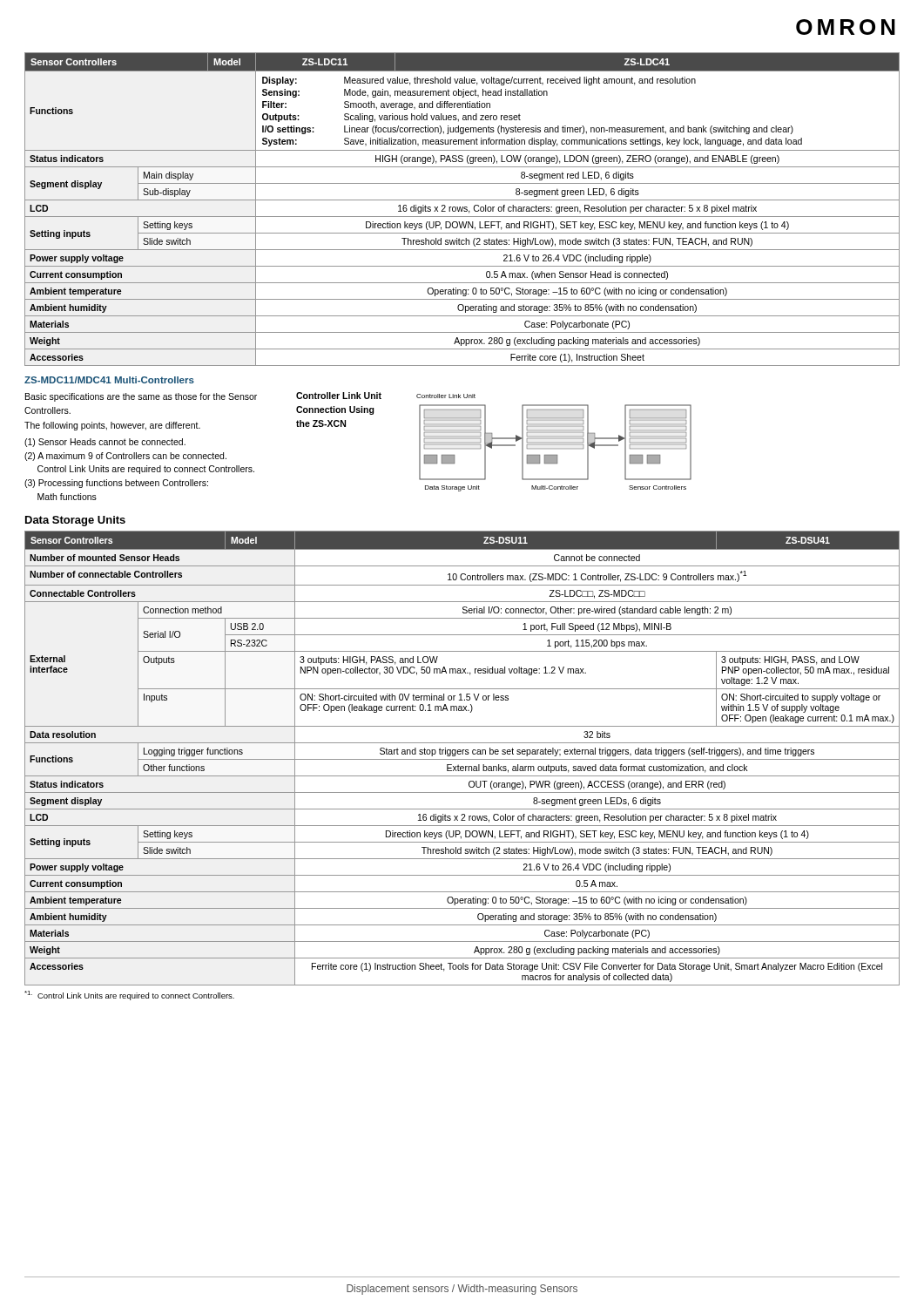Viewport: 924px width, 1307px height.
Task: Locate the text "(1) Sensor Heads cannot be connected."
Action: (105, 442)
